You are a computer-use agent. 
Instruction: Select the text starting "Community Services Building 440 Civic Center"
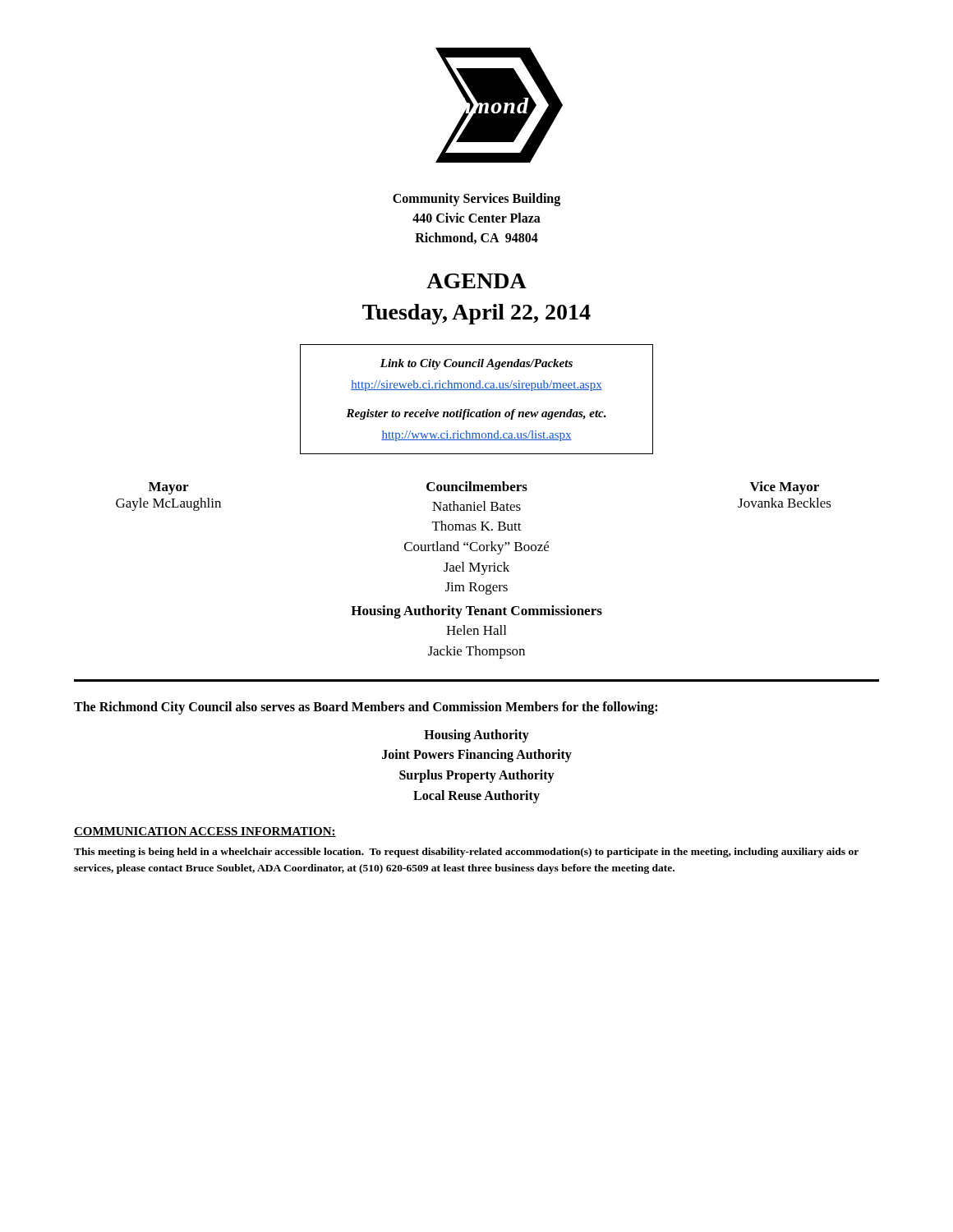pos(476,218)
